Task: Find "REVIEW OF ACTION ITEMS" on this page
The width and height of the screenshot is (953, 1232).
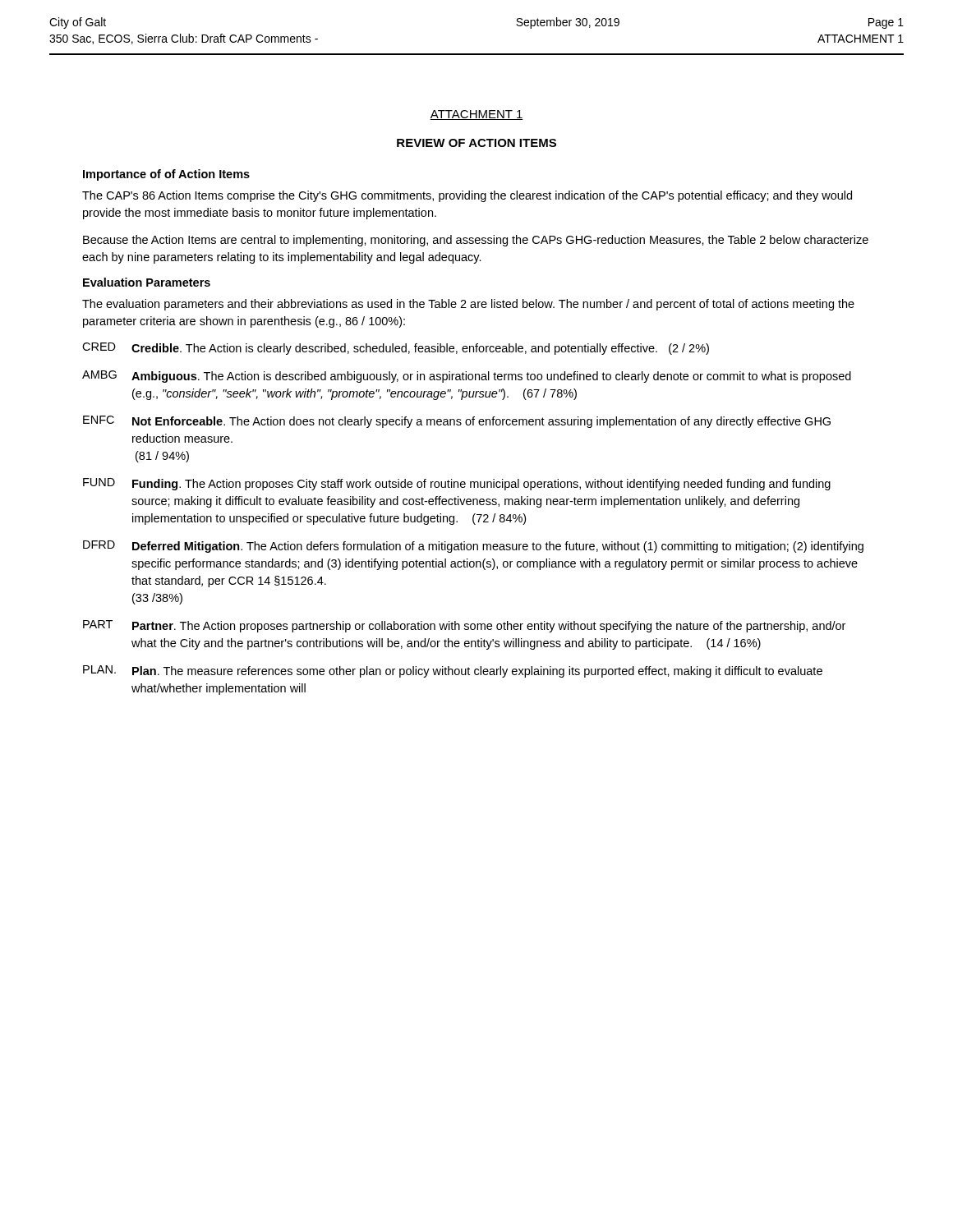Action: click(x=476, y=142)
